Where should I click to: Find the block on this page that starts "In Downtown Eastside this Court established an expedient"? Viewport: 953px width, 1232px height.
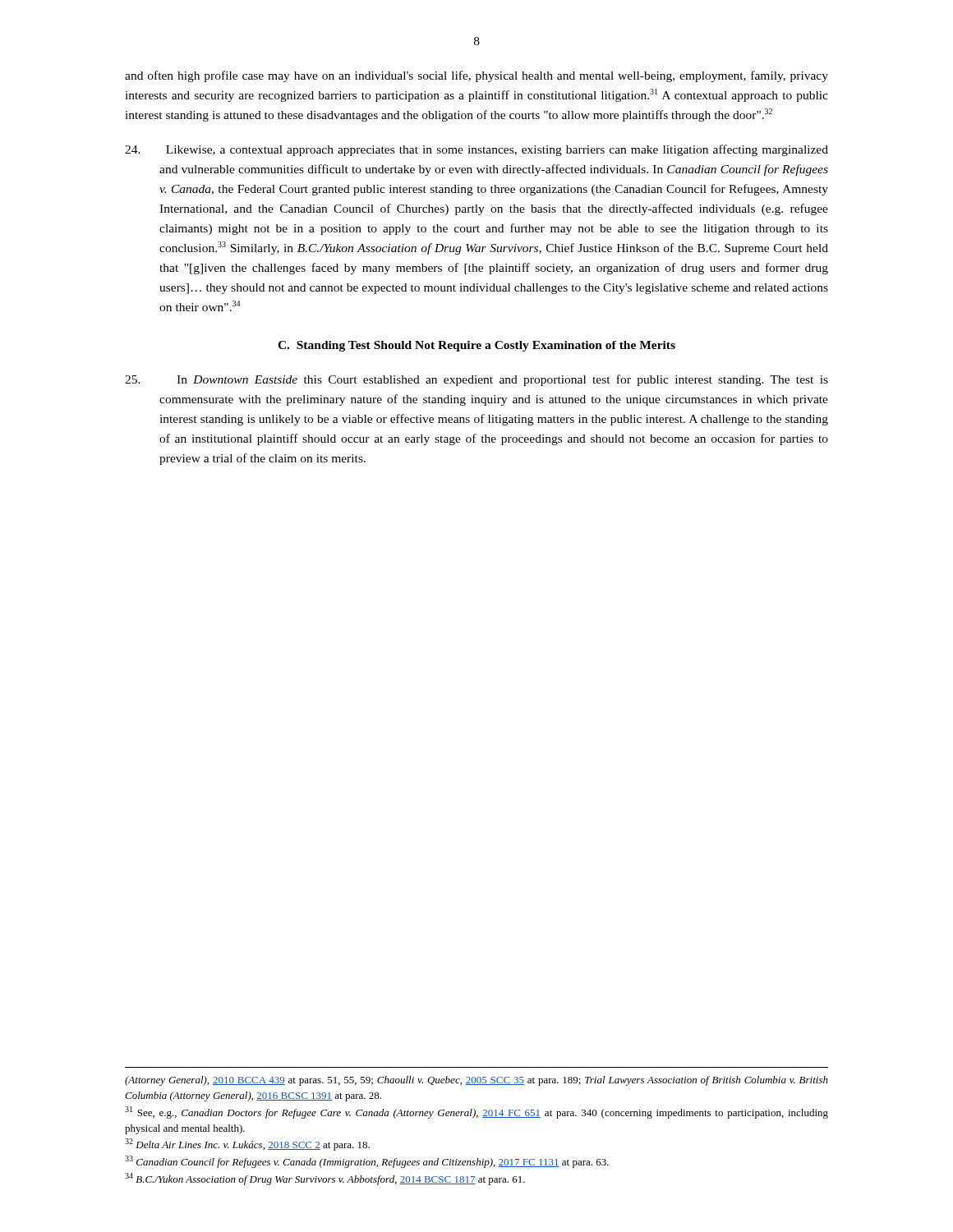[x=476, y=419]
